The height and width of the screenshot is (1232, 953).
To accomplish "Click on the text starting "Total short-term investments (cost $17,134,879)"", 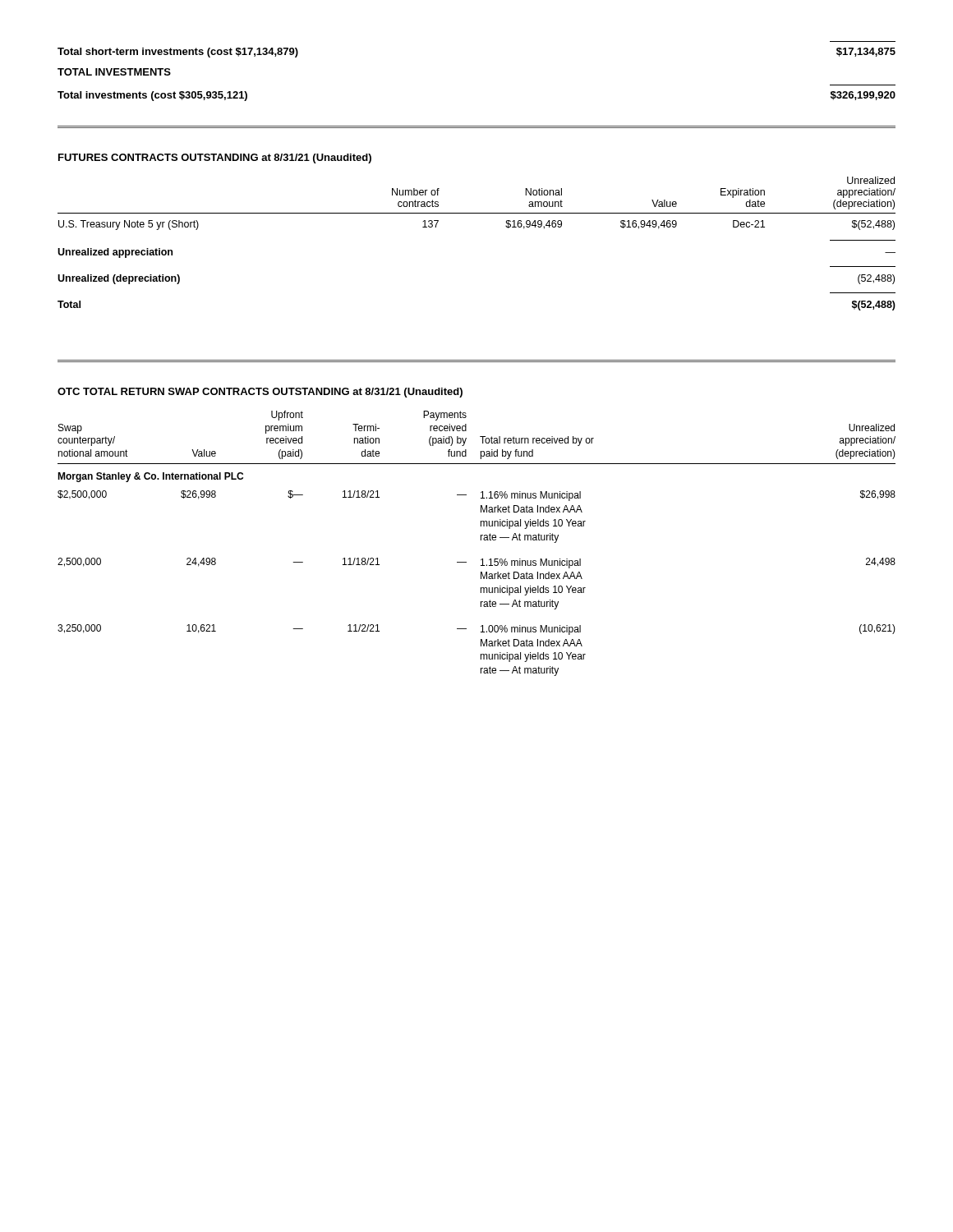I will click(177, 52).
